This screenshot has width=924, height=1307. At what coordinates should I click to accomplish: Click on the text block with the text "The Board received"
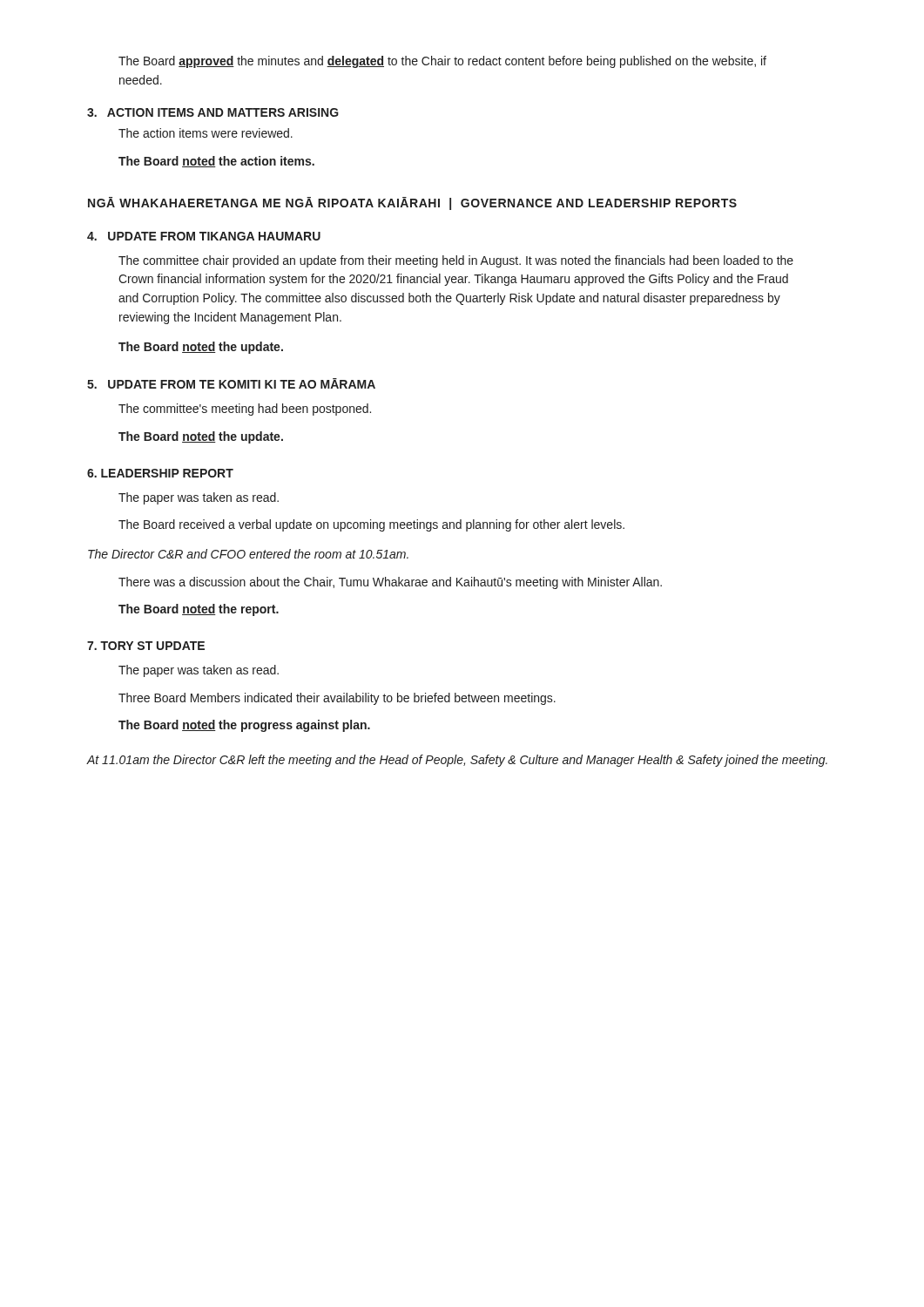[372, 525]
